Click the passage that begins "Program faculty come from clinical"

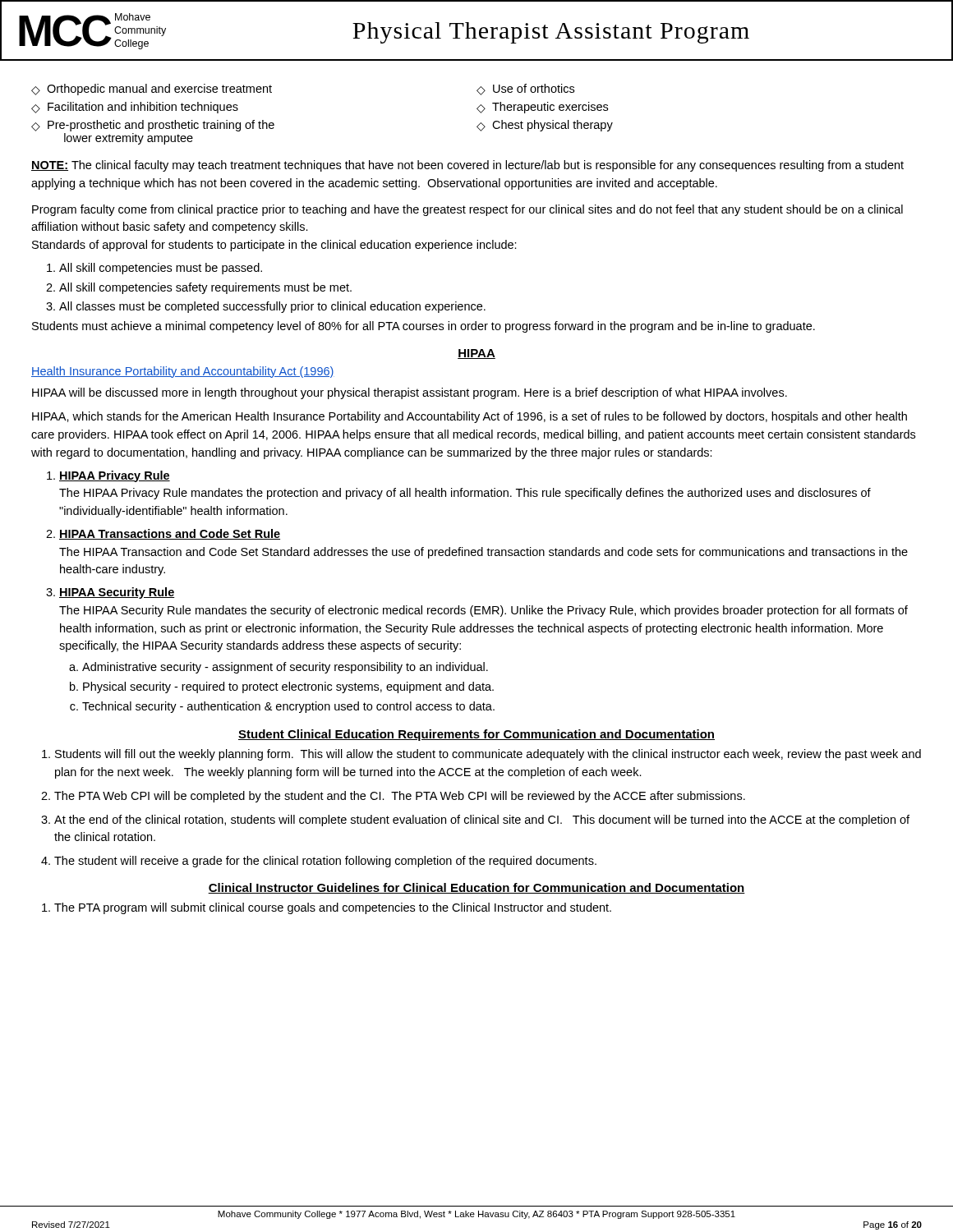tap(467, 210)
